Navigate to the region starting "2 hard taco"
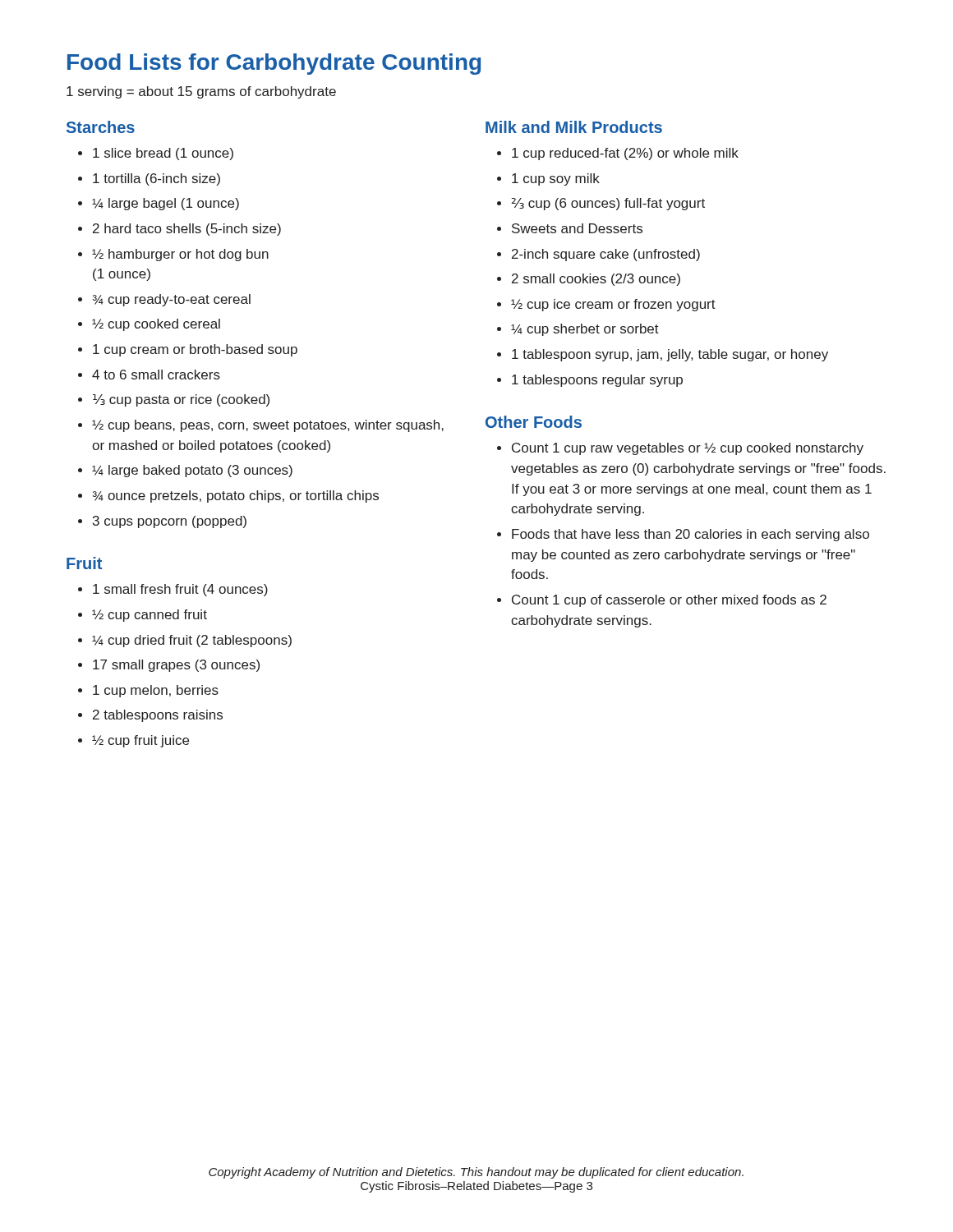953x1232 pixels. coord(187,229)
